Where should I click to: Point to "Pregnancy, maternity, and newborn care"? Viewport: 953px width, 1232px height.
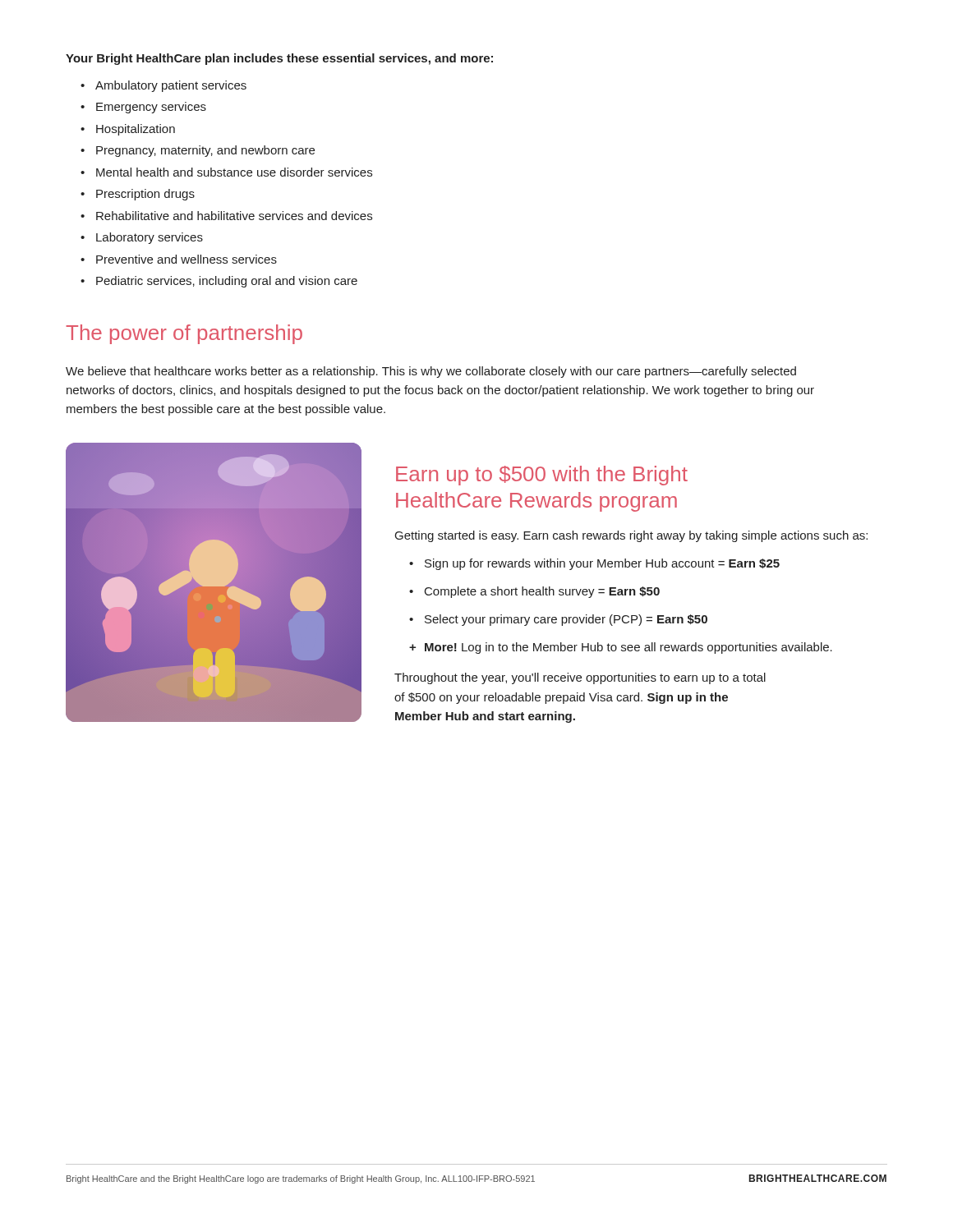tap(198, 151)
